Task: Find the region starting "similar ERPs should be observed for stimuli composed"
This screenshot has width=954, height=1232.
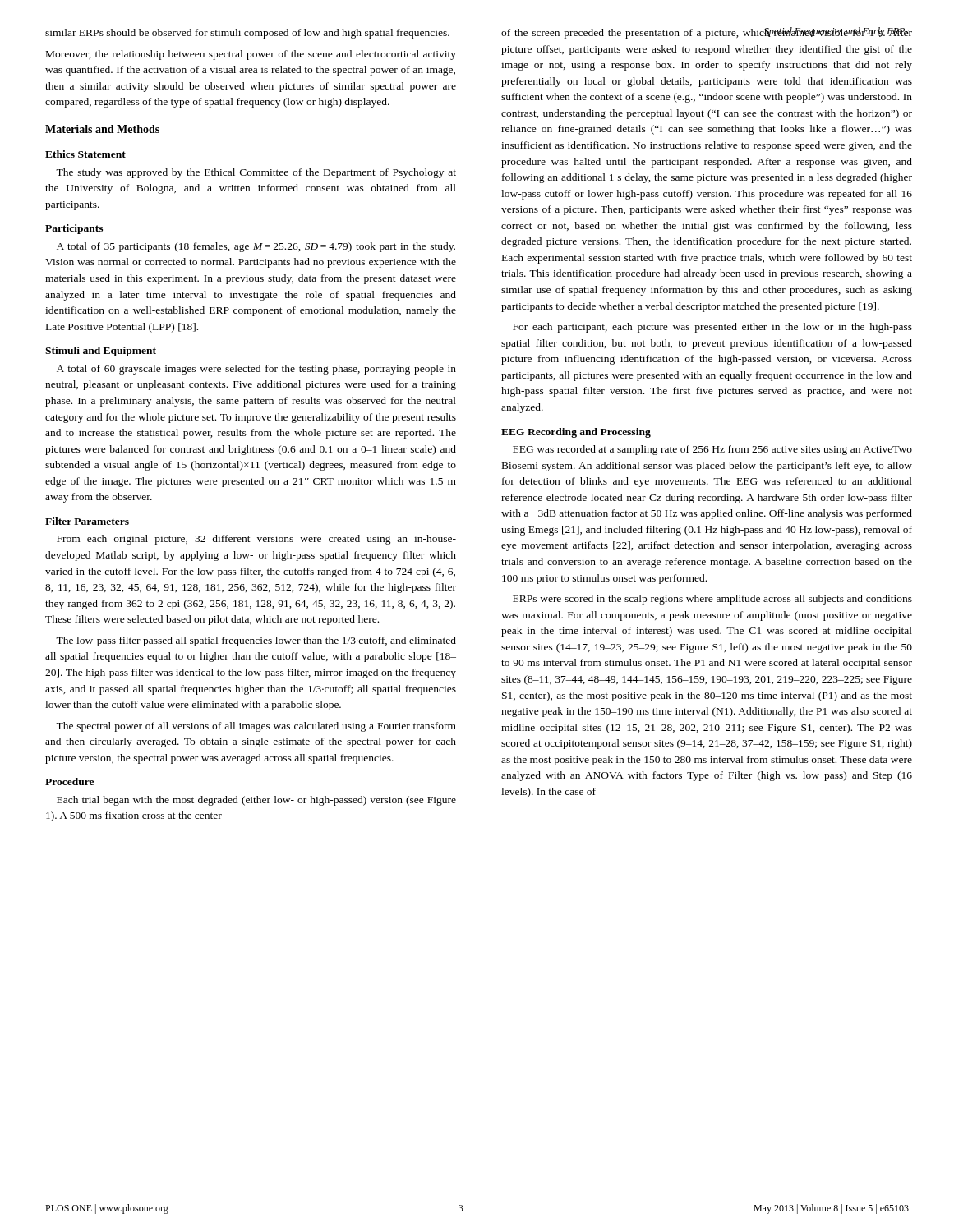Action: [251, 67]
